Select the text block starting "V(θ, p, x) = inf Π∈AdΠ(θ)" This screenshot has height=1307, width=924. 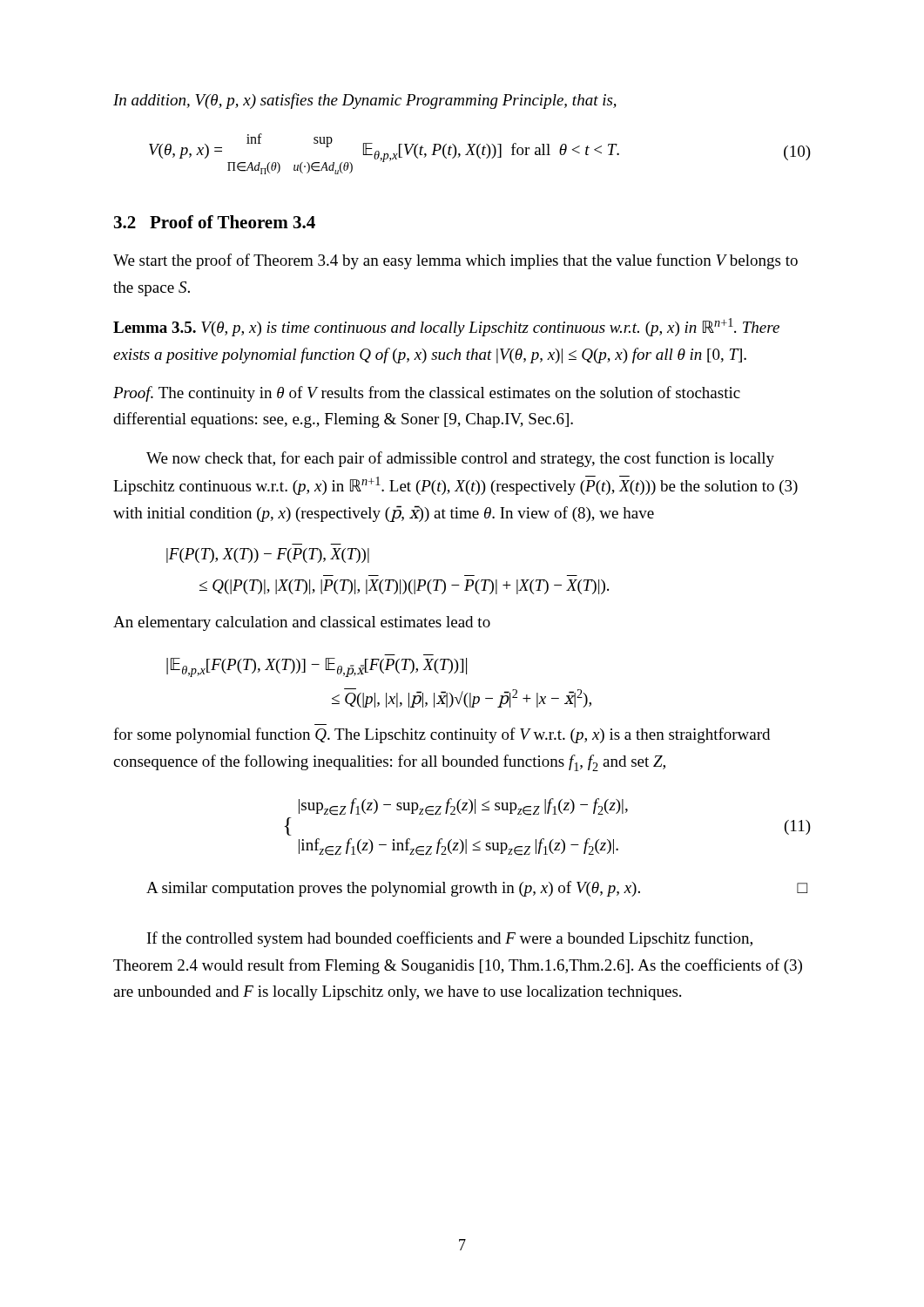click(462, 151)
